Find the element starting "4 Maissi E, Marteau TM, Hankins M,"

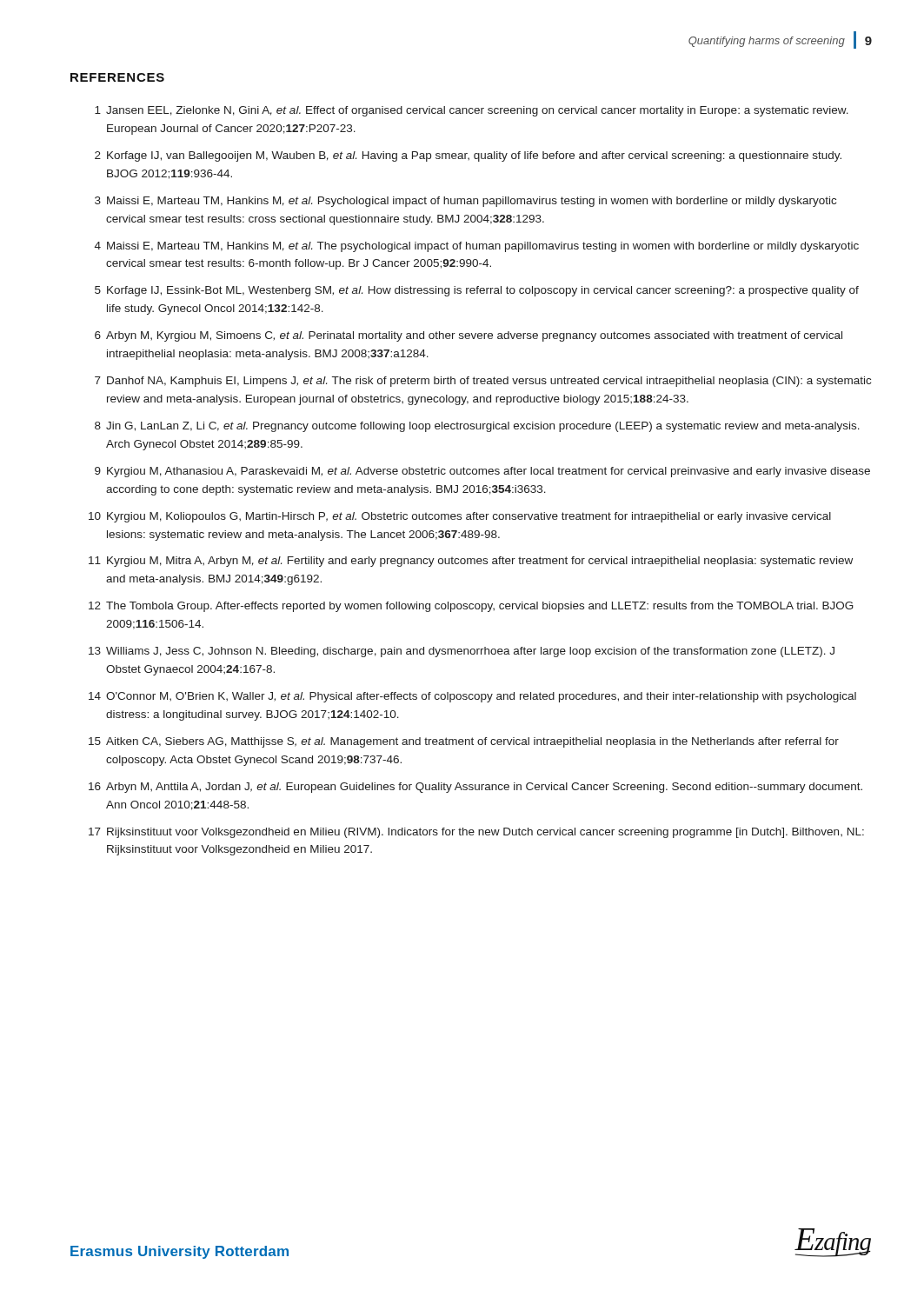click(x=471, y=255)
